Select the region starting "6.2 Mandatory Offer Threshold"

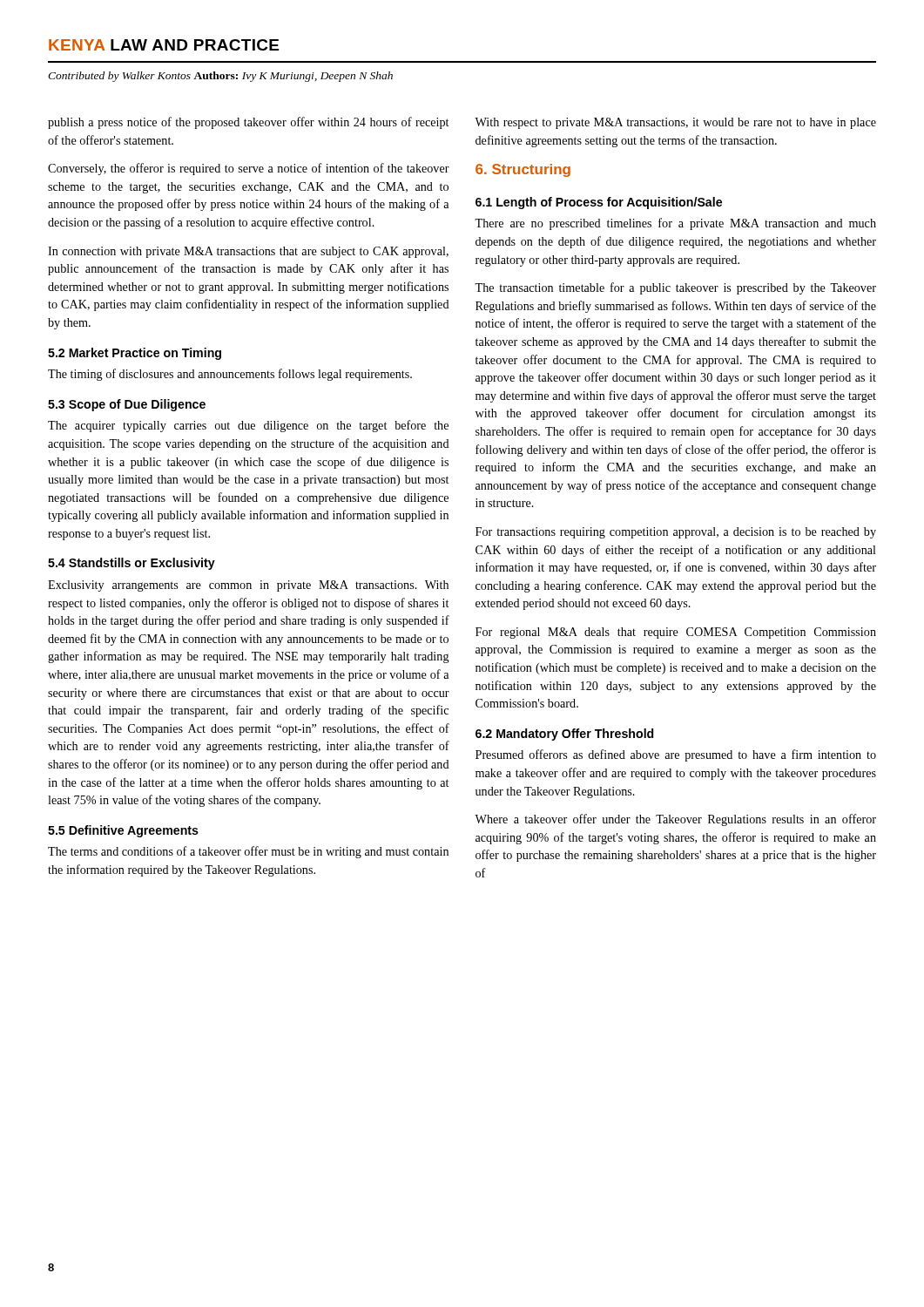(565, 734)
